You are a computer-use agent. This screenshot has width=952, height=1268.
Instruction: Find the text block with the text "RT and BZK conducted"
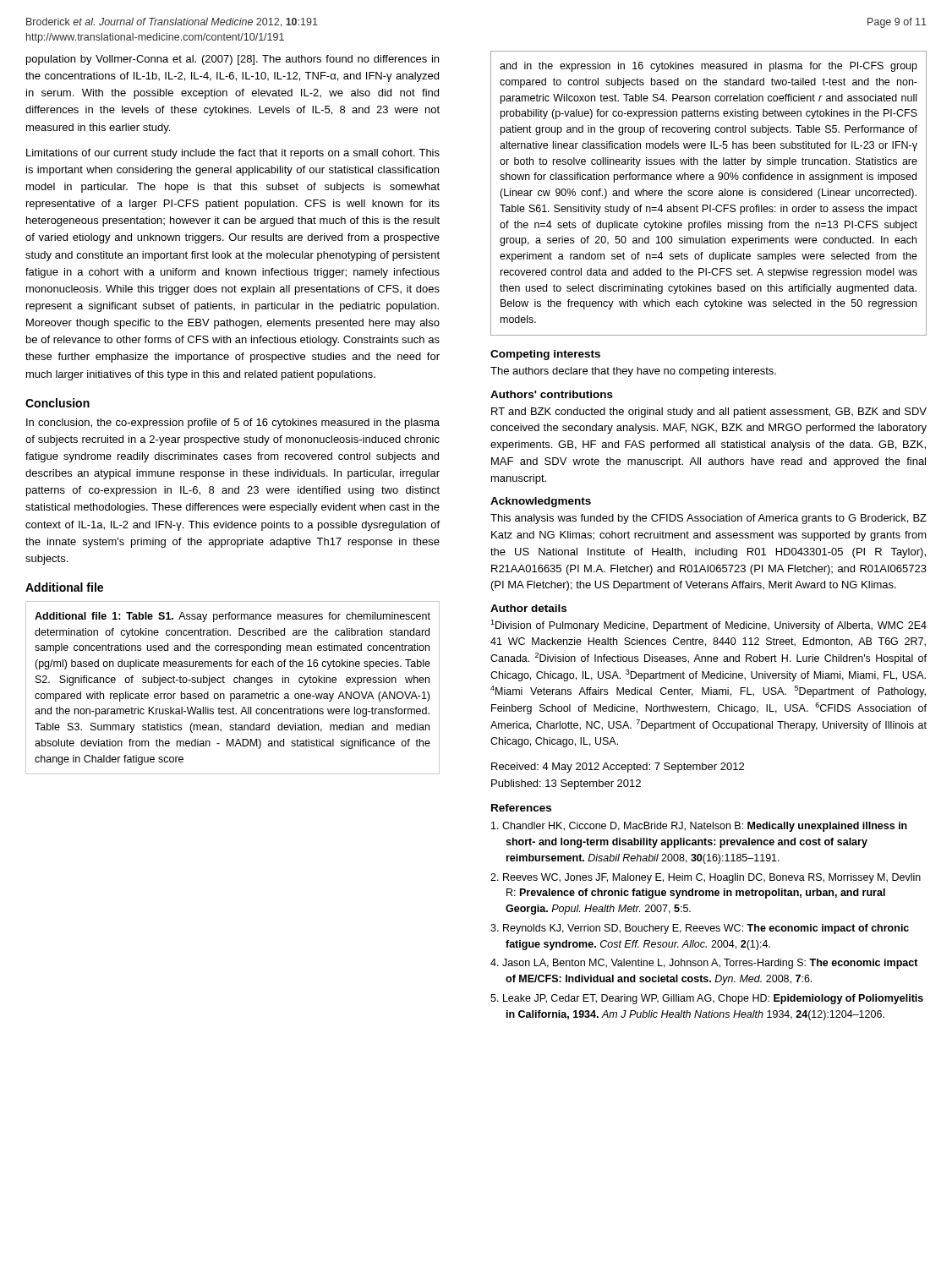pyautogui.click(x=709, y=444)
